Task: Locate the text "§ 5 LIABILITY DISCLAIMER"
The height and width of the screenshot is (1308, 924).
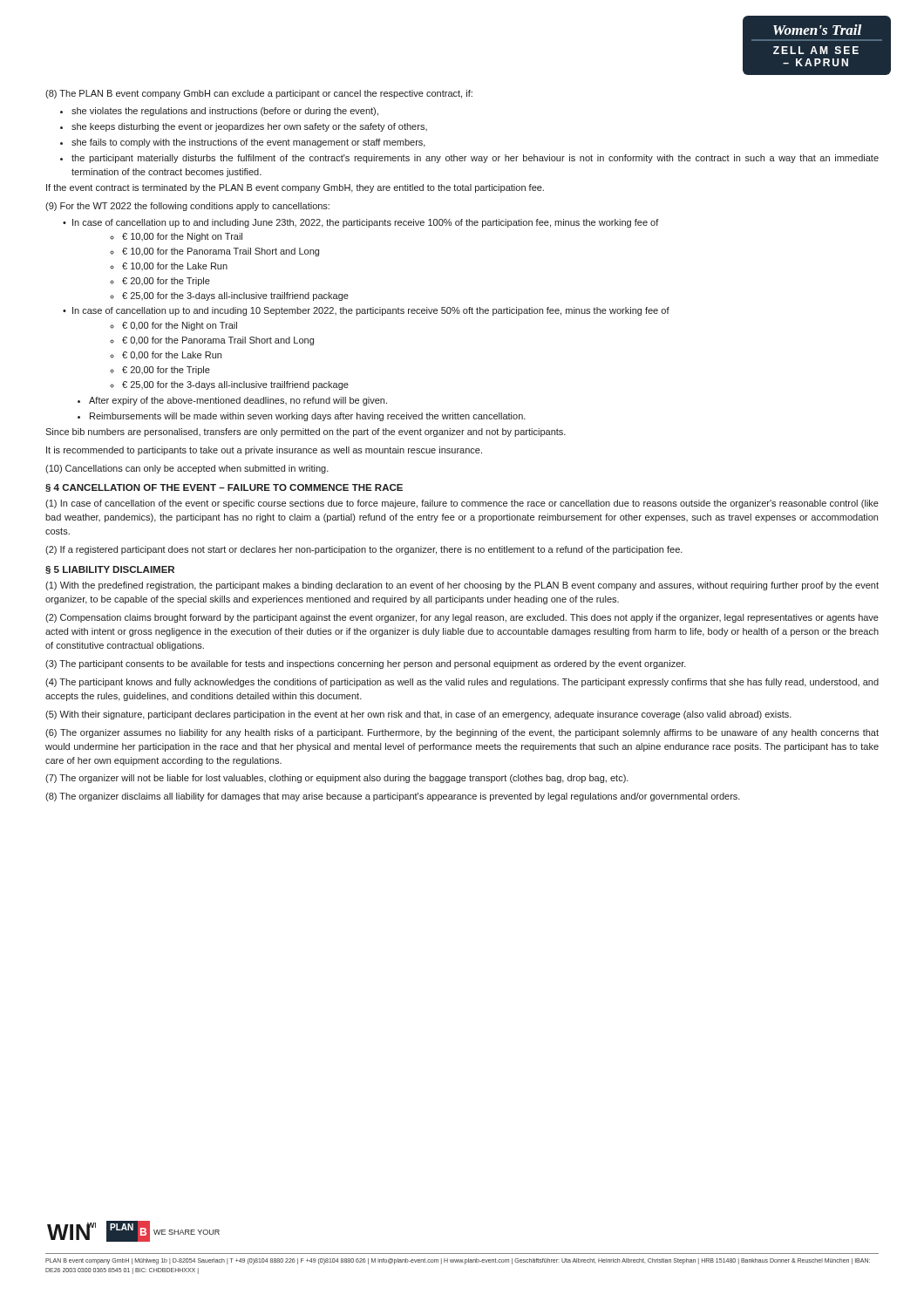Action: click(x=110, y=570)
